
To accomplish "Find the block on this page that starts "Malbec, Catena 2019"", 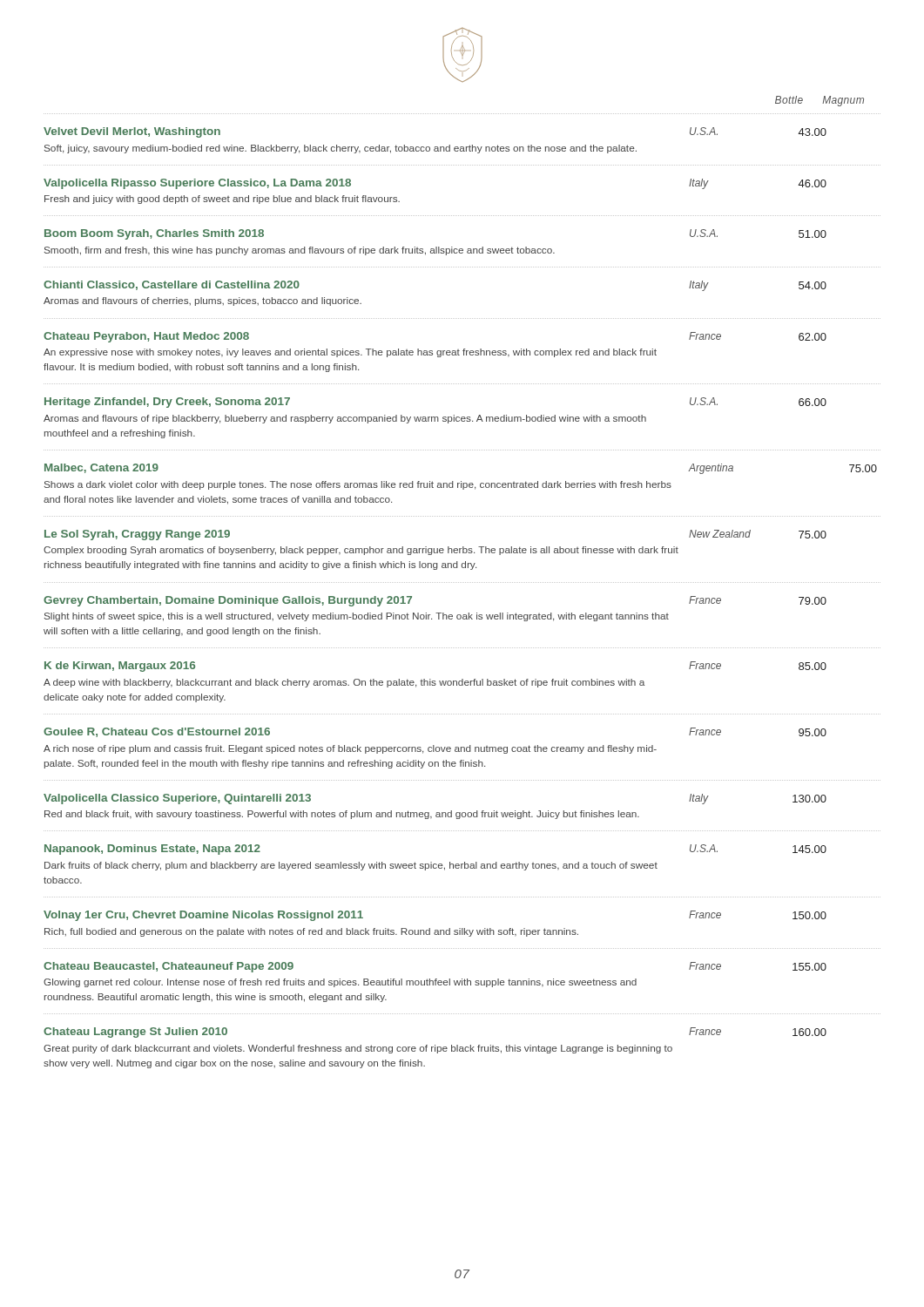I will (462, 483).
